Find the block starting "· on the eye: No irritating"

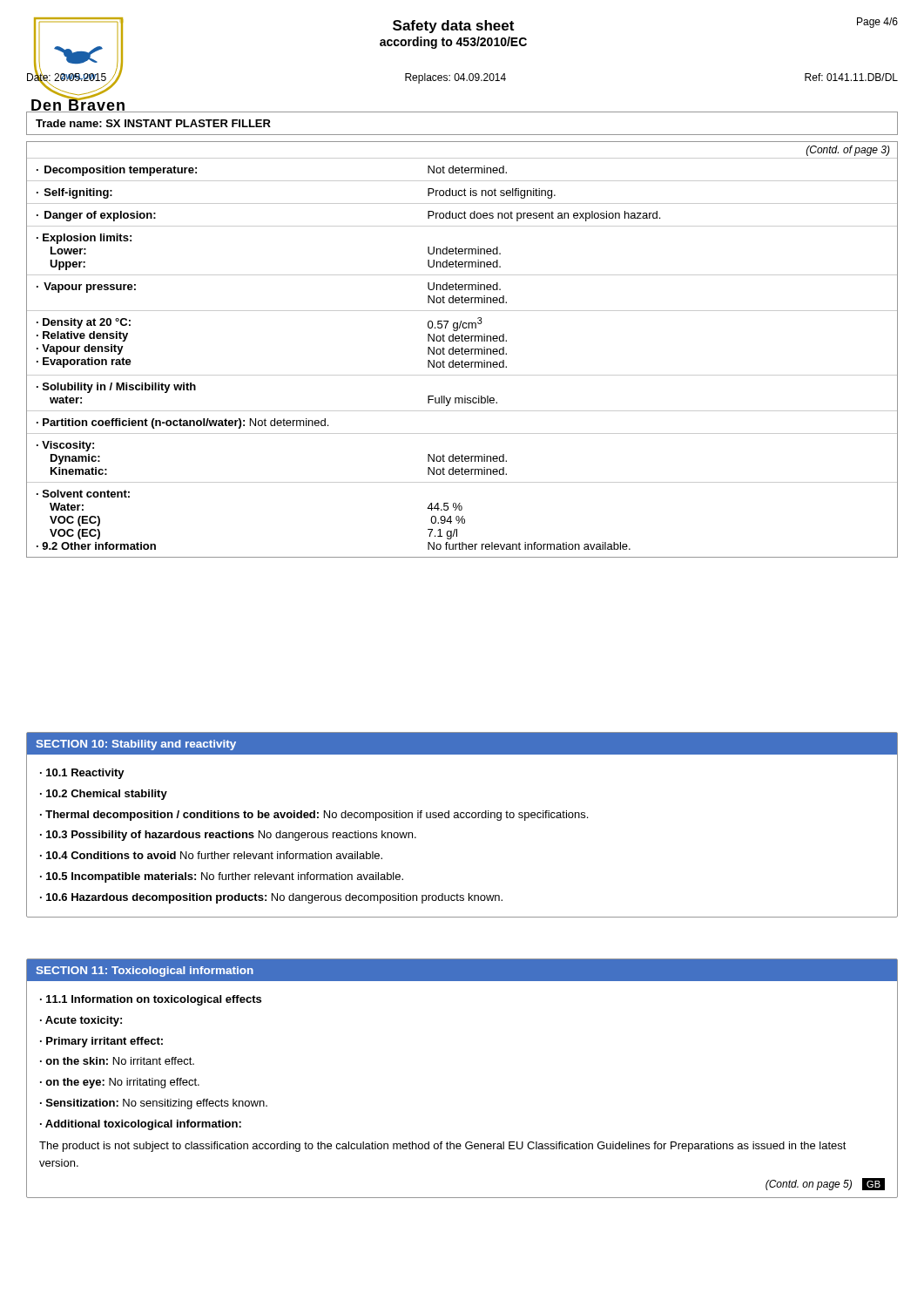pyautogui.click(x=120, y=1082)
